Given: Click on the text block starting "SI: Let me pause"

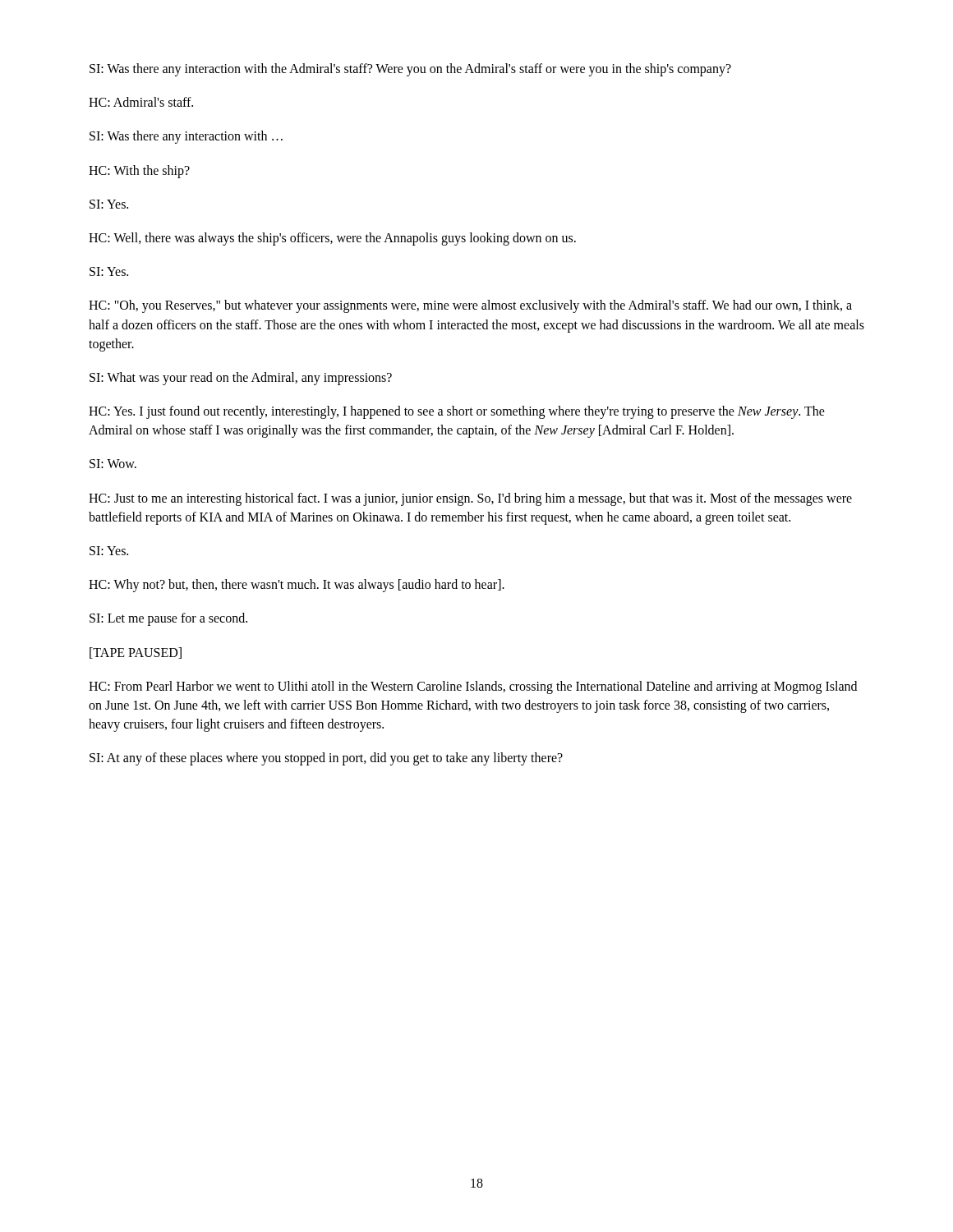Looking at the screenshot, I should click(x=168, y=618).
